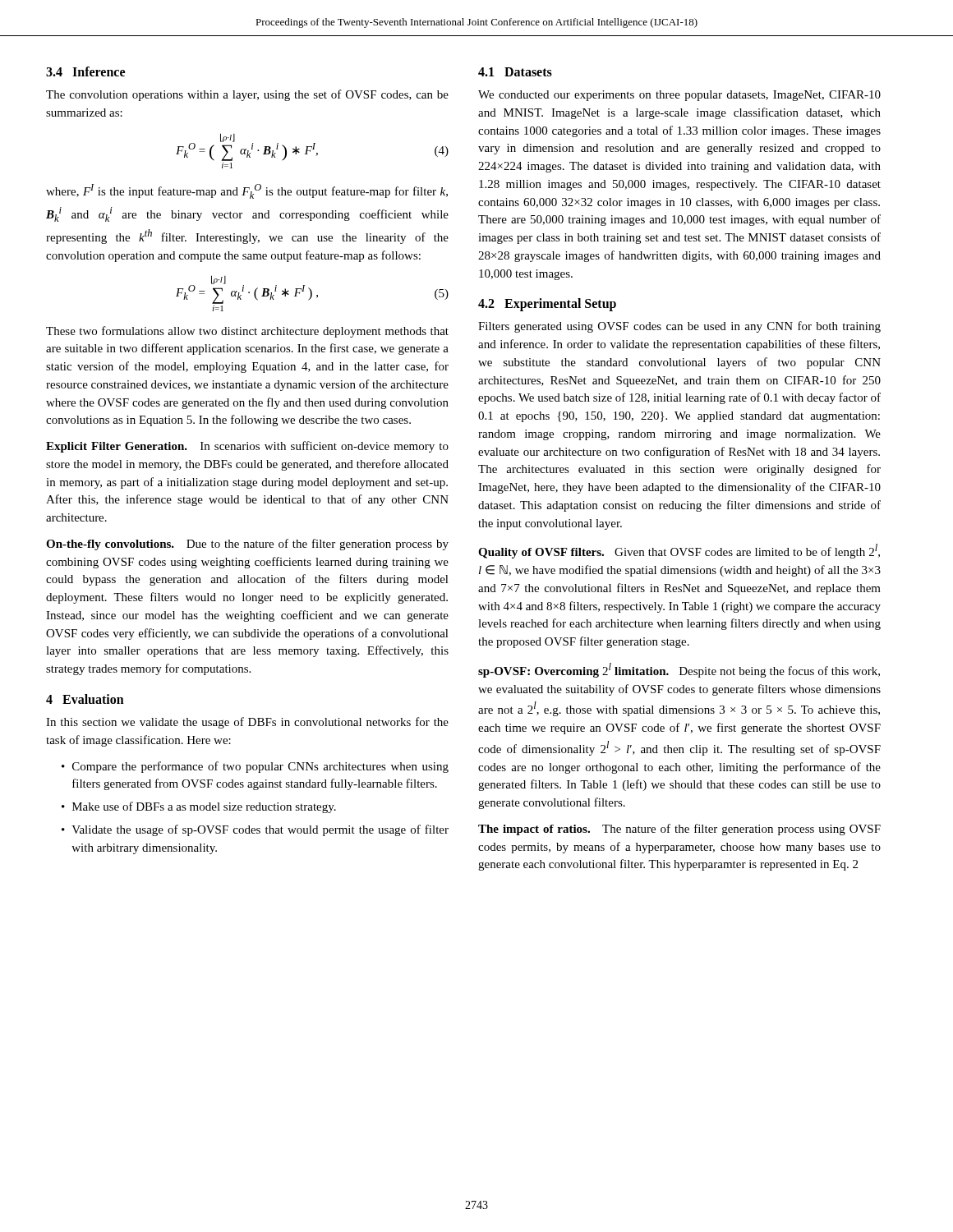
Task: Select the block starting "3.4 Inference"
Action: (x=86, y=72)
